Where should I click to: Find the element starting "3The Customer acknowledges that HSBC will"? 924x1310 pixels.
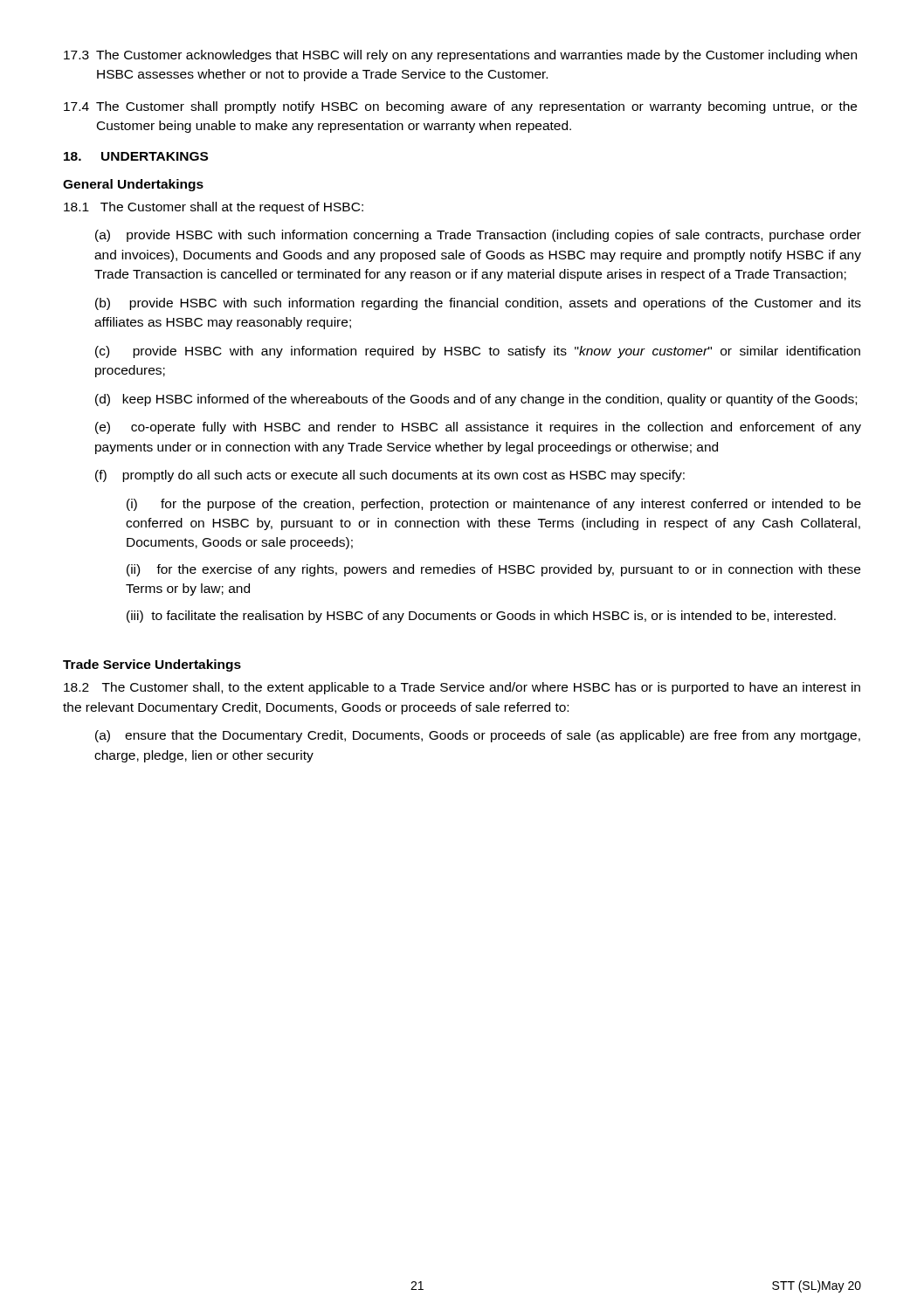click(462, 65)
